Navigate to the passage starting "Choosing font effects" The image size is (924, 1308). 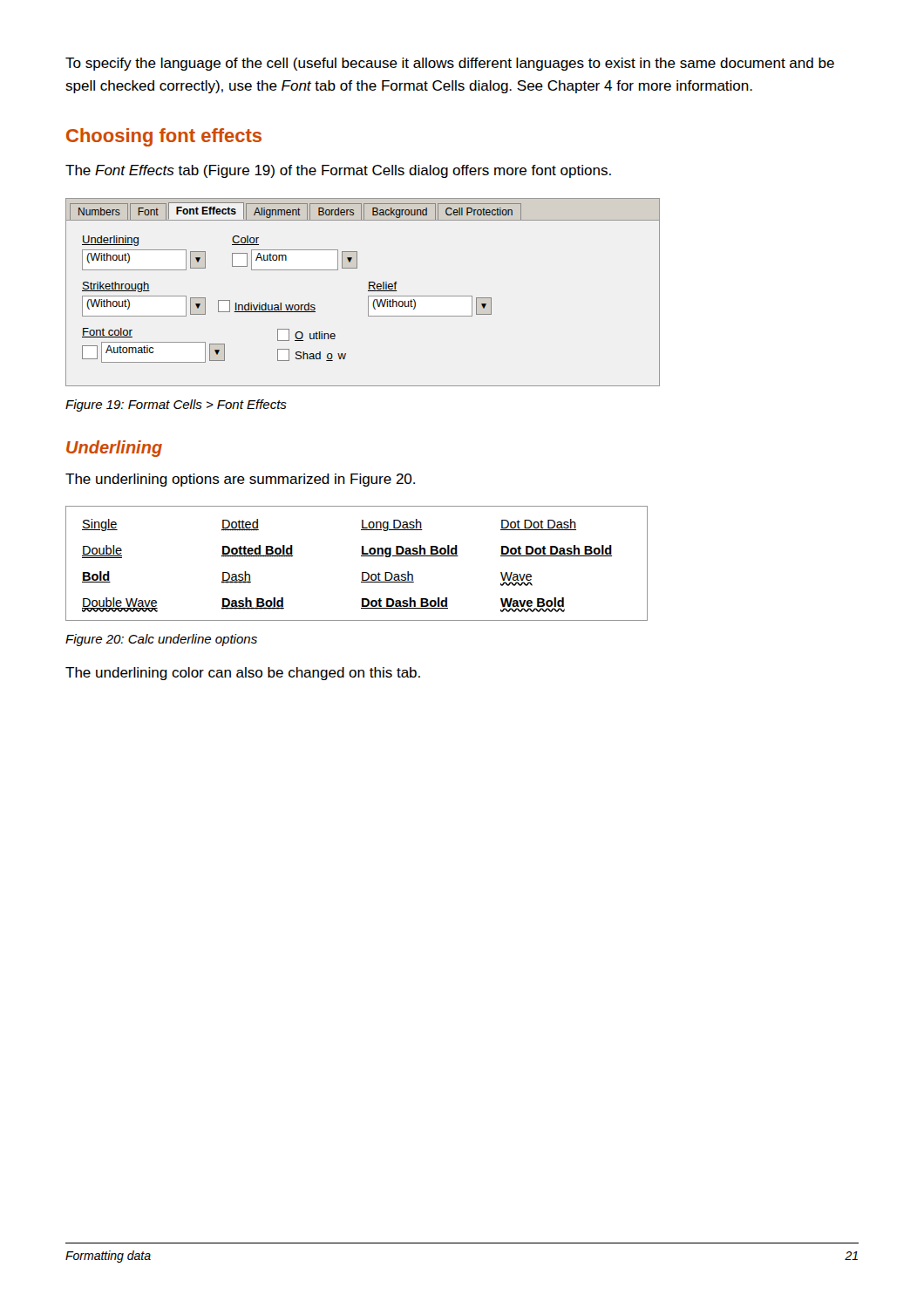(164, 136)
